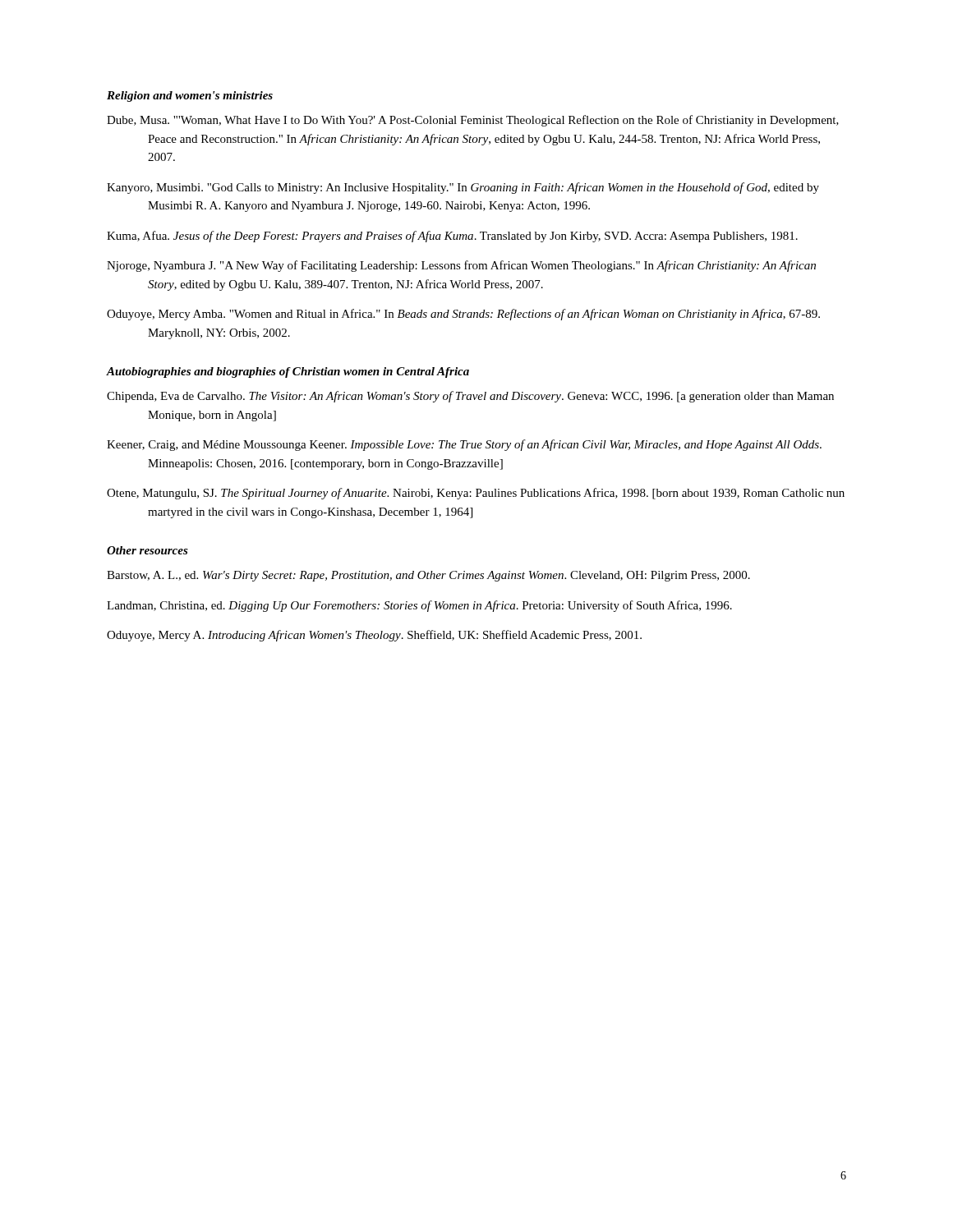Click on the section header with the text "Autobiographies and biographies of"
This screenshot has width=953, height=1232.
click(288, 371)
